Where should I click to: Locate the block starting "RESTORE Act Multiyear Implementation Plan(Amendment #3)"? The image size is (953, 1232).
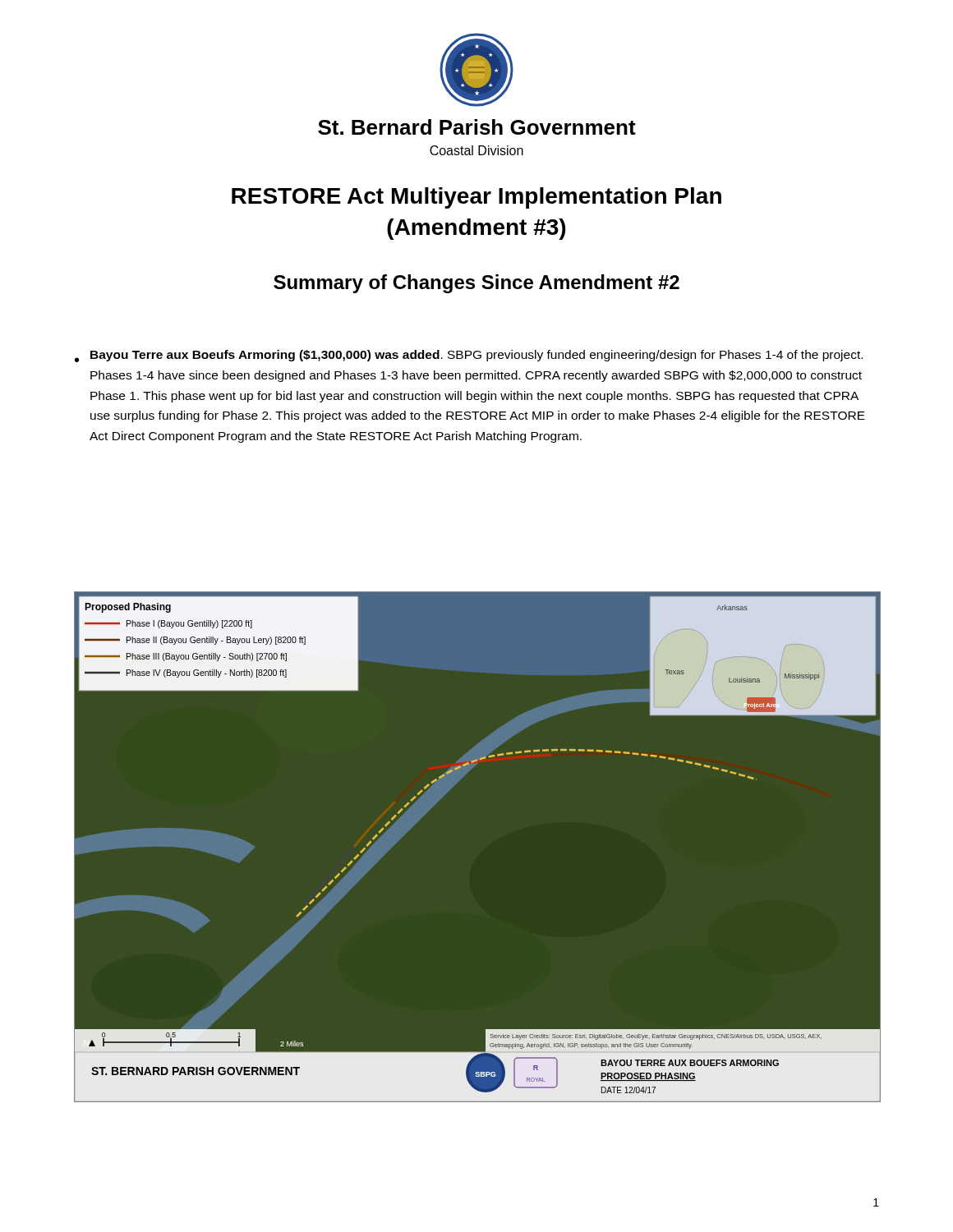coord(476,211)
